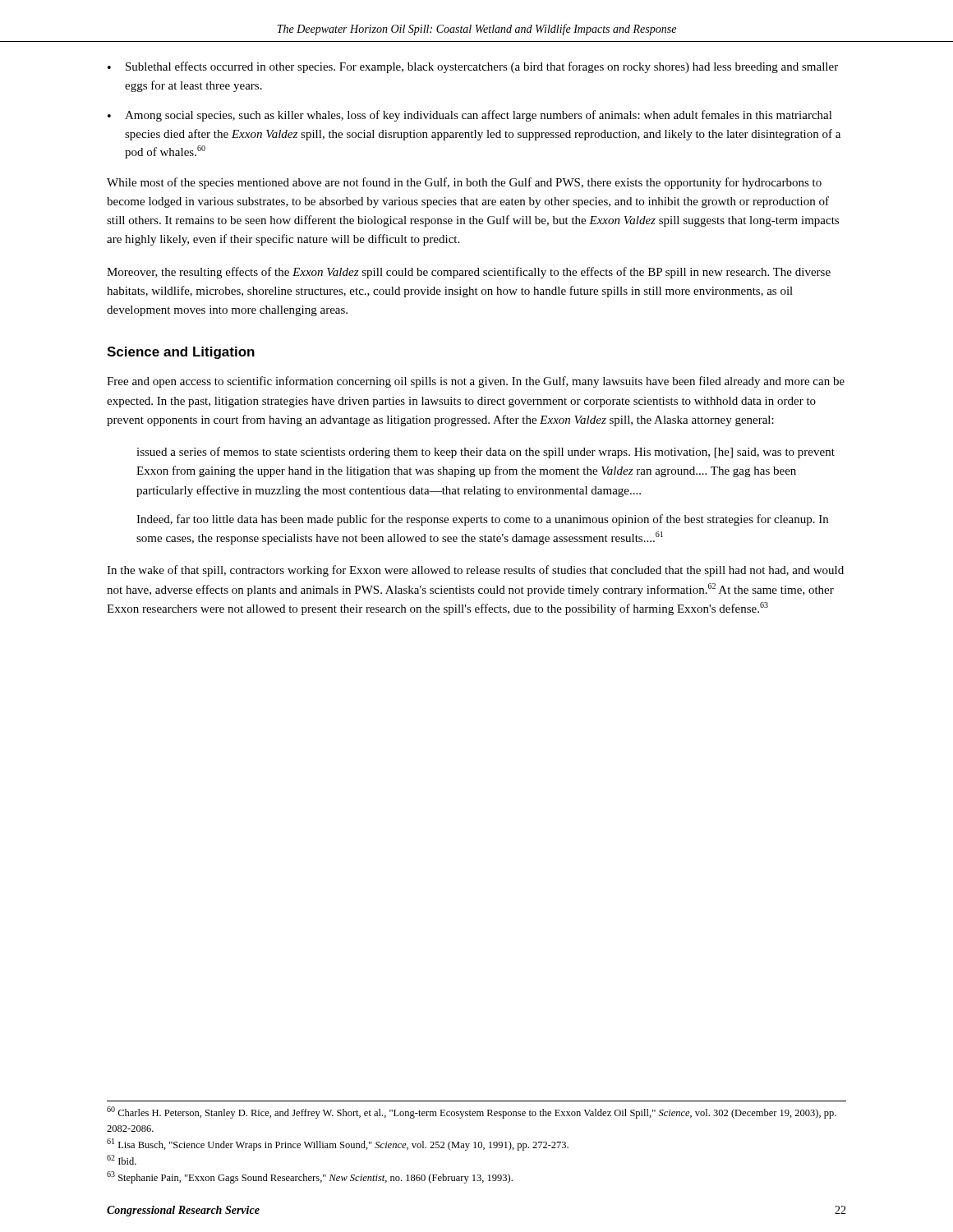The width and height of the screenshot is (953, 1232).
Task: Locate the text starting "Science and Litigation"
Action: (181, 352)
